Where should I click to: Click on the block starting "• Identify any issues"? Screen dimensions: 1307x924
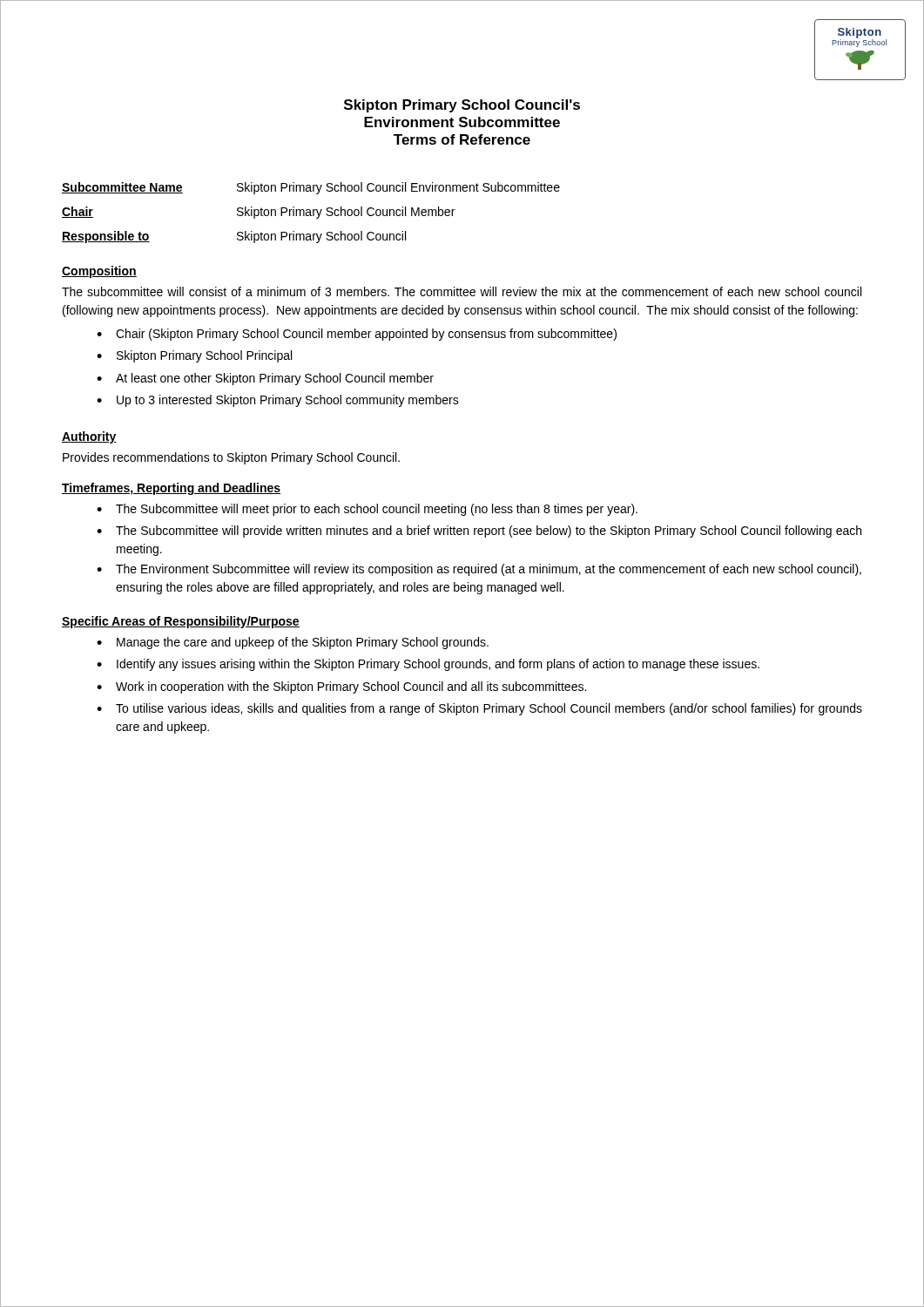pyautogui.click(x=479, y=666)
